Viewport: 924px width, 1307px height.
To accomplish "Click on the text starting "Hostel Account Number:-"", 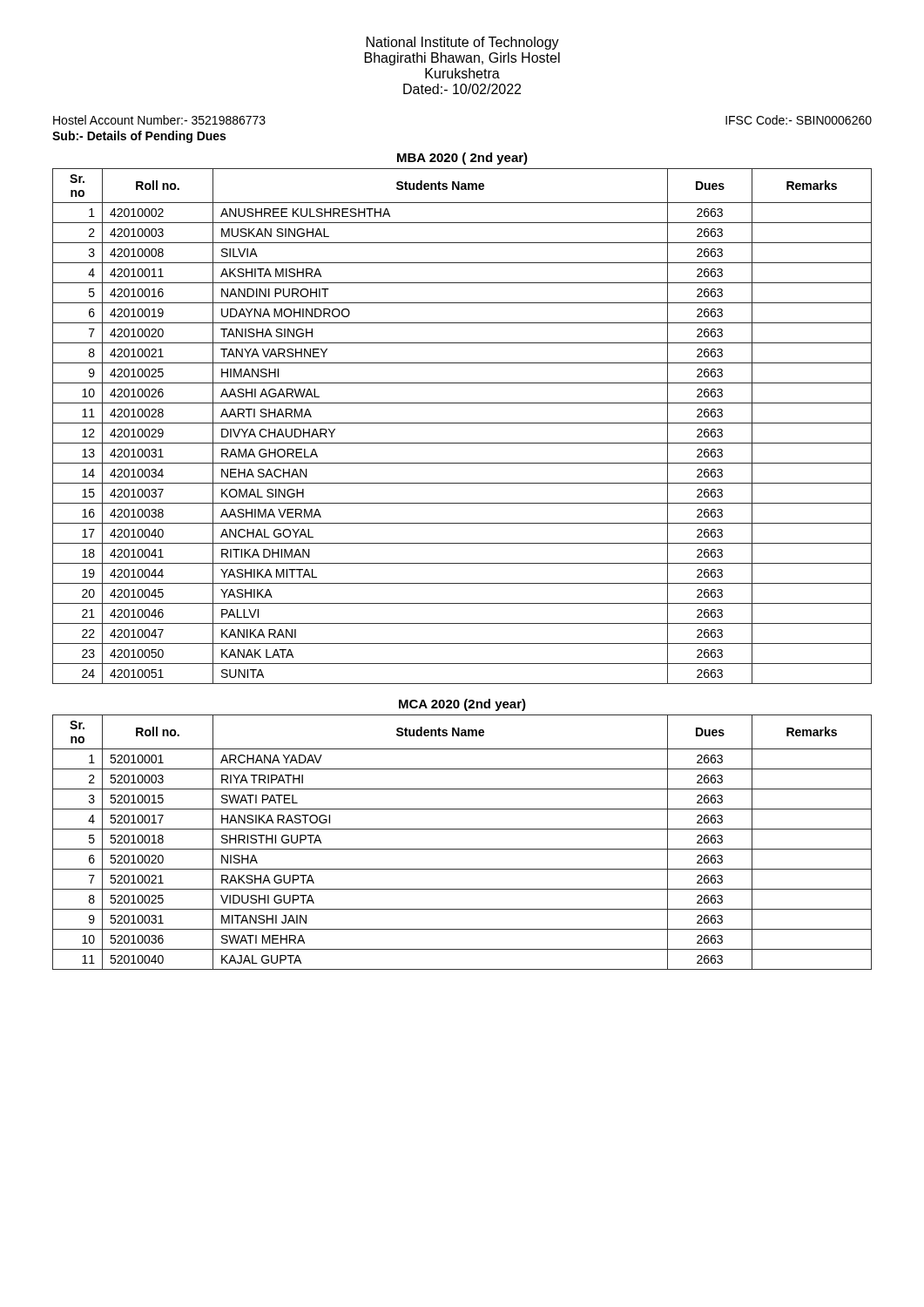I will 157,120.
